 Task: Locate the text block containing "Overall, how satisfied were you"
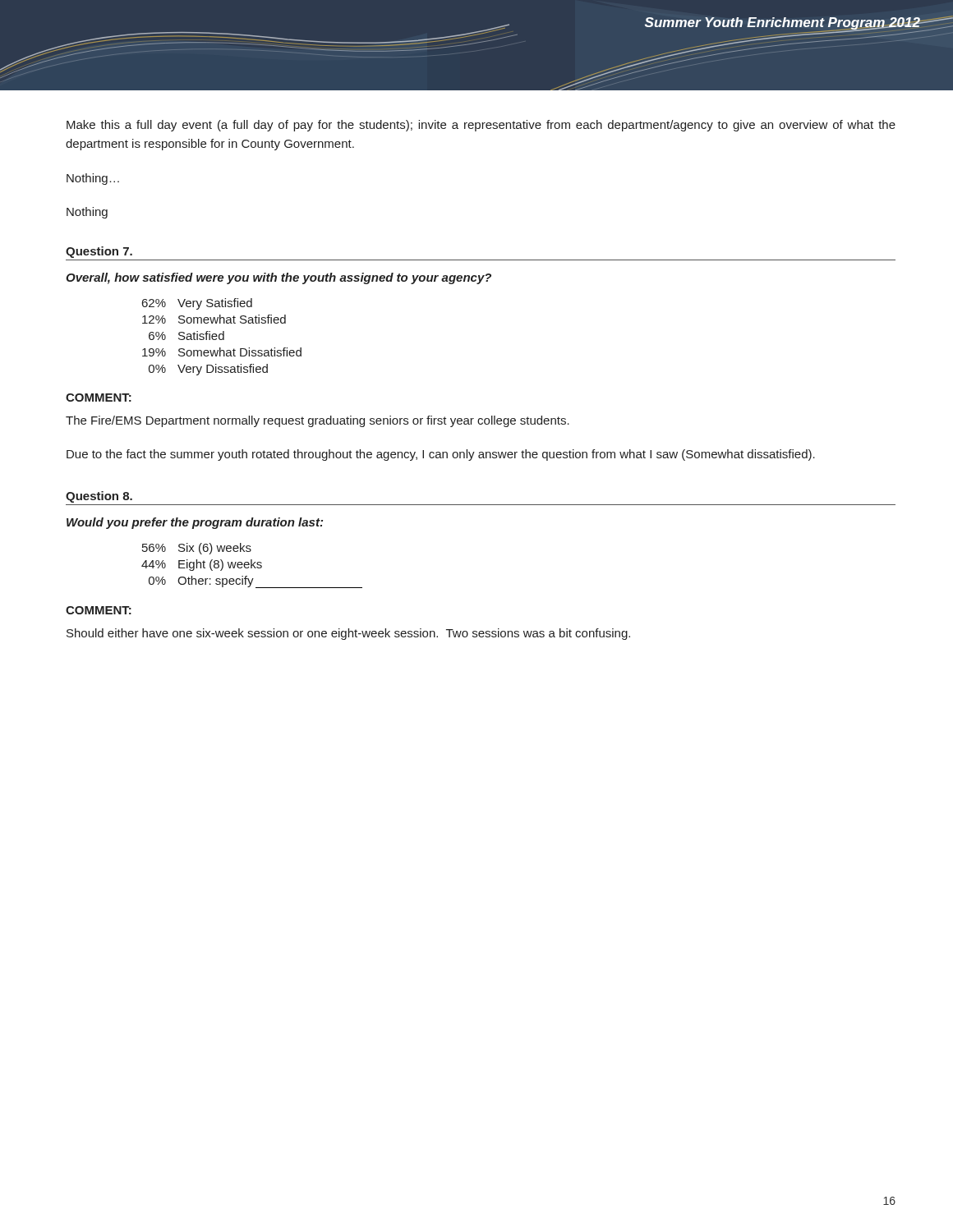(279, 277)
